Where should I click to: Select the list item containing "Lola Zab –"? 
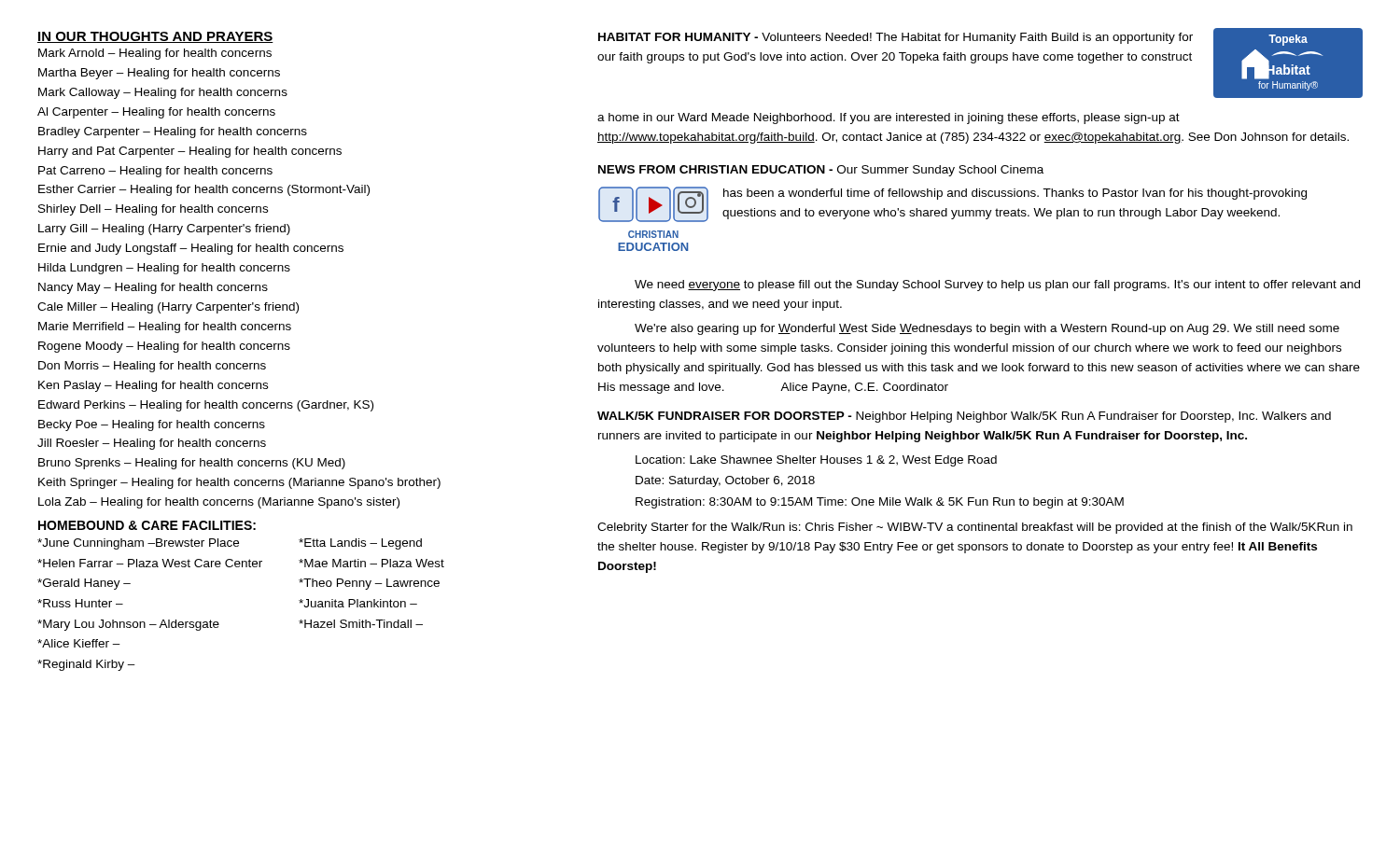click(219, 502)
